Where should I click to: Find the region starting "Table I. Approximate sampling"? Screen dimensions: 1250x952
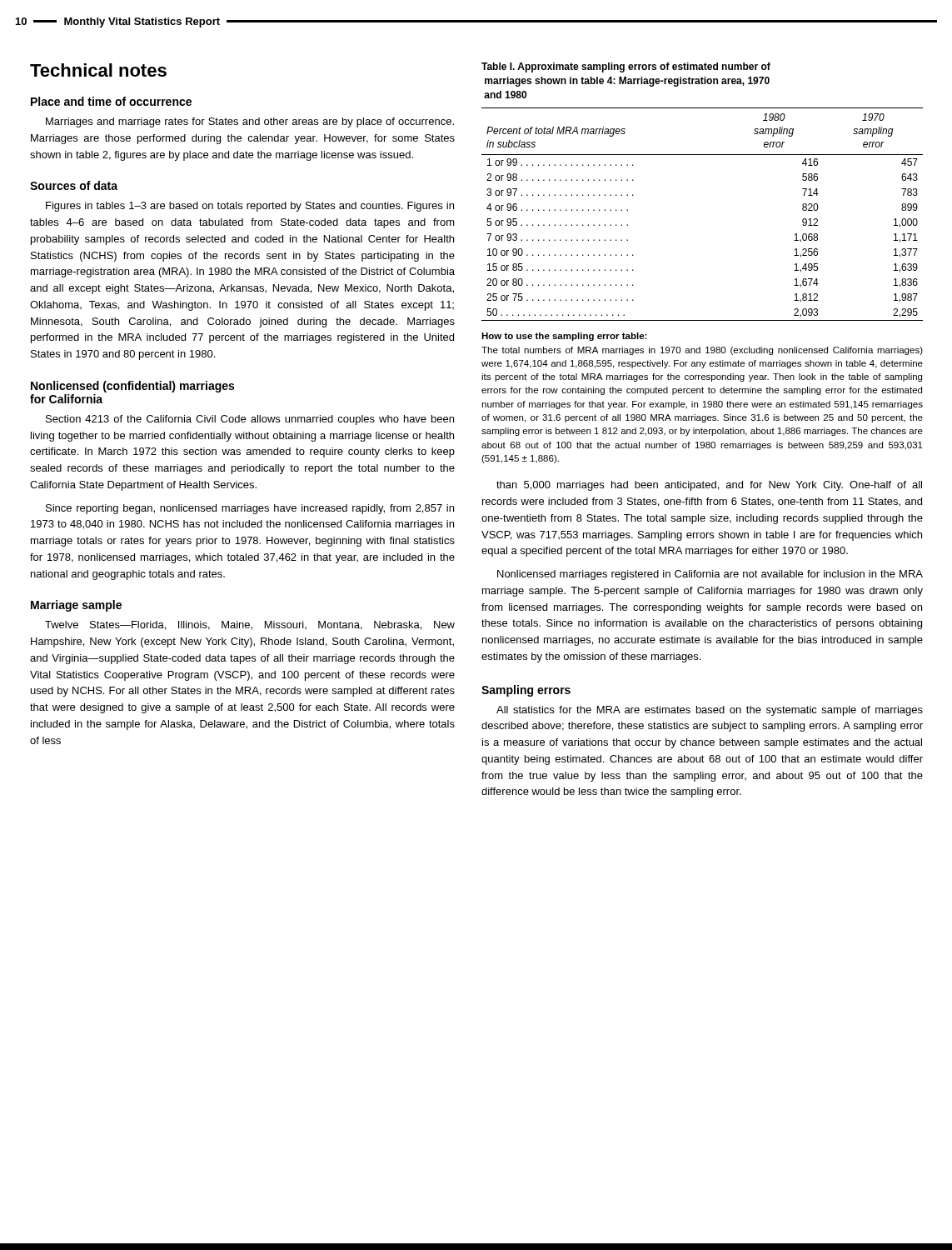(x=626, y=81)
